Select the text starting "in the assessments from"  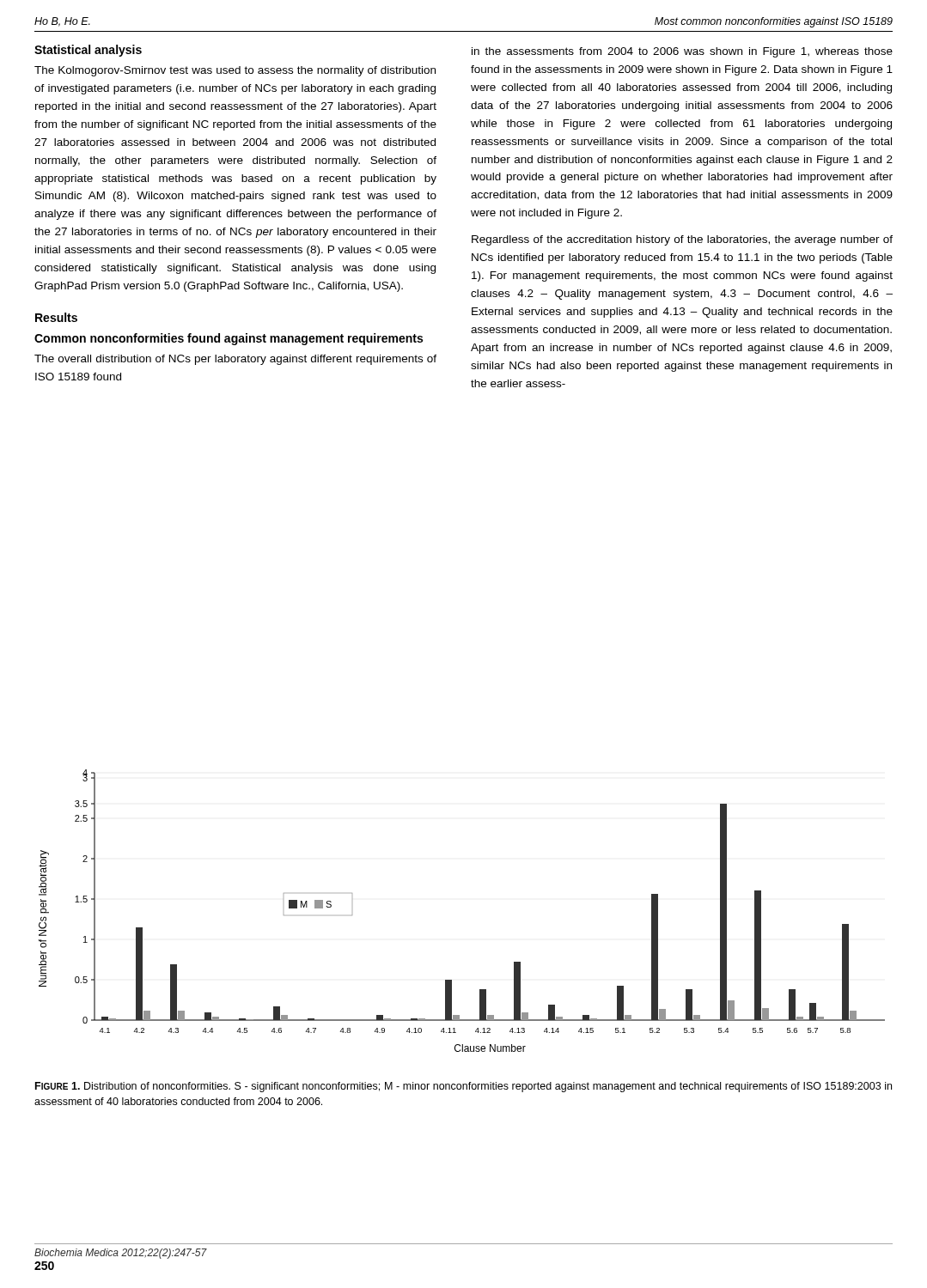(x=682, y=132)
